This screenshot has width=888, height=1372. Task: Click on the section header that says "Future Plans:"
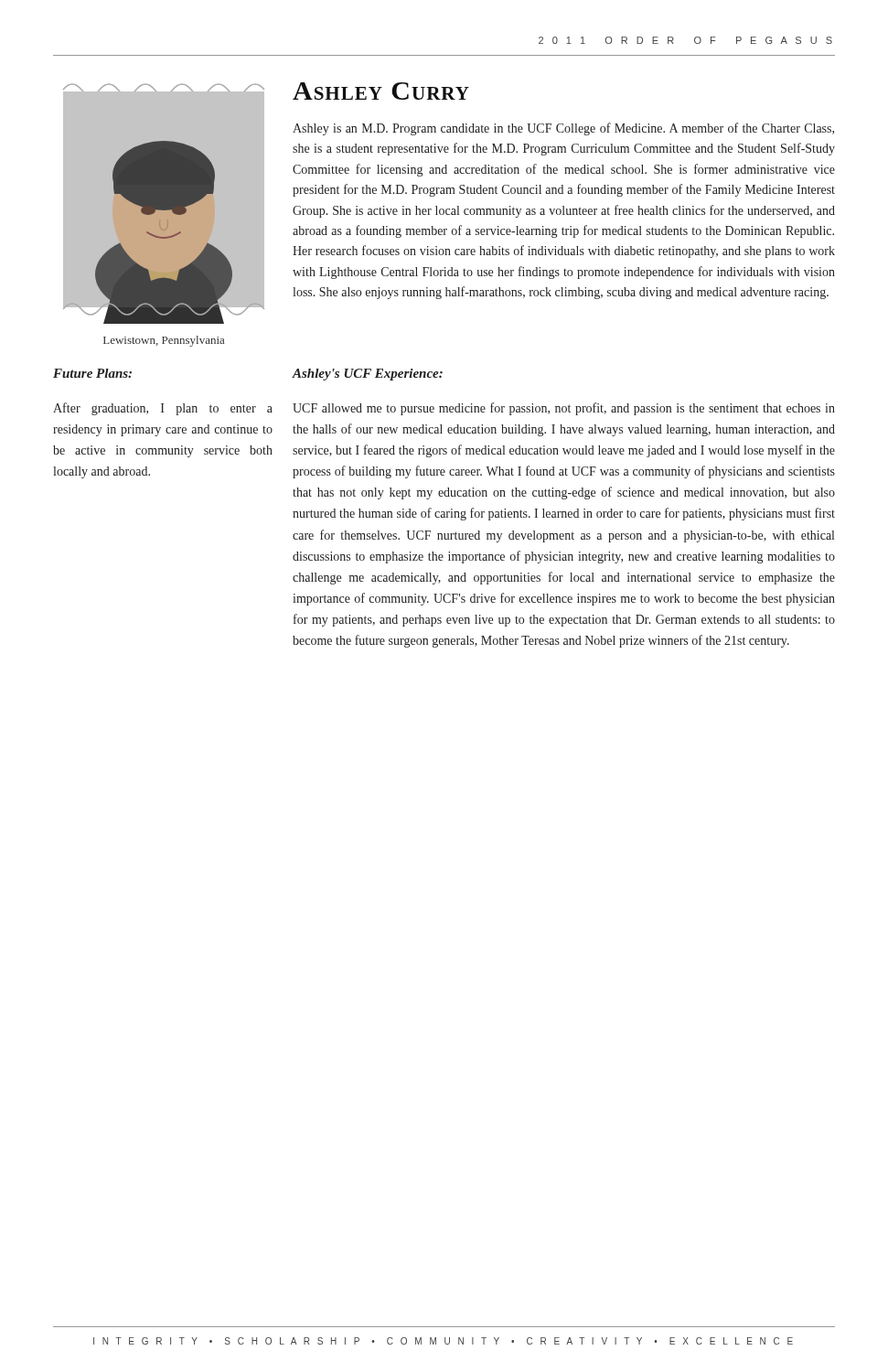pos(92,373)
